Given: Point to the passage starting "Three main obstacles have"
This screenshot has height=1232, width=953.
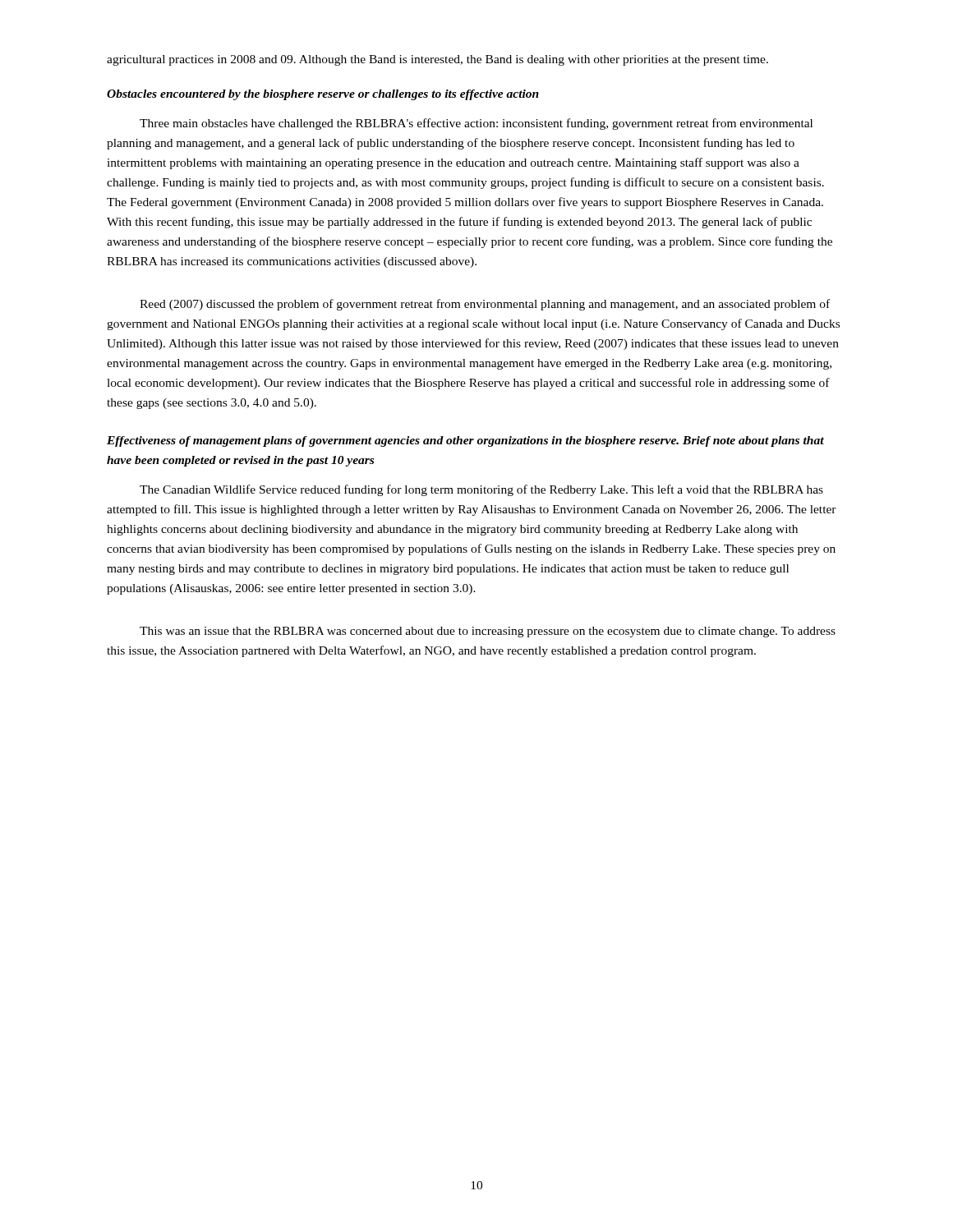Looking at the screenshot, I should pyautogui.click(x=476, y=192).
